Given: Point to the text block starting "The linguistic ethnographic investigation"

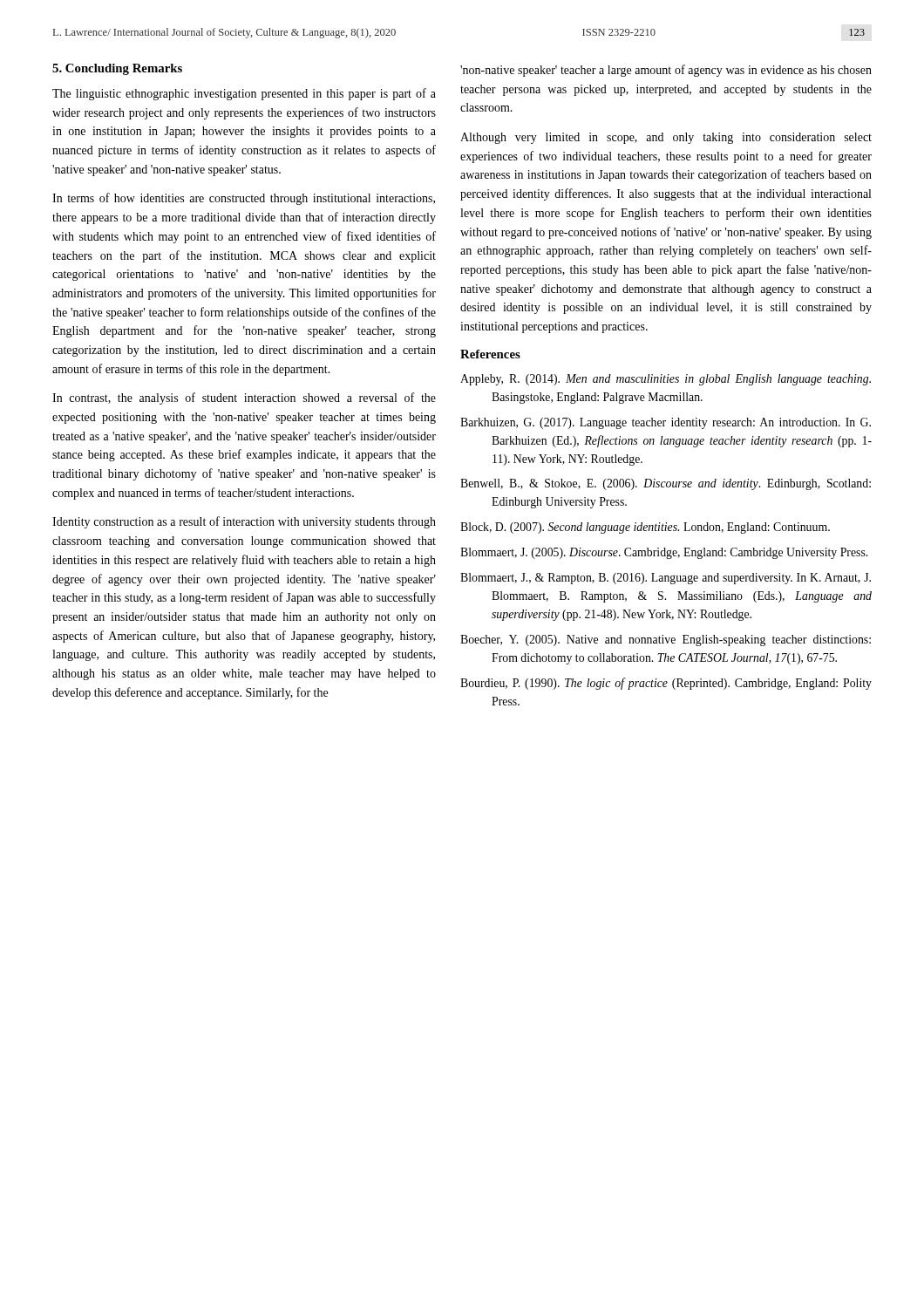Looking at the screenshot, I should click(x=244, y=132).
